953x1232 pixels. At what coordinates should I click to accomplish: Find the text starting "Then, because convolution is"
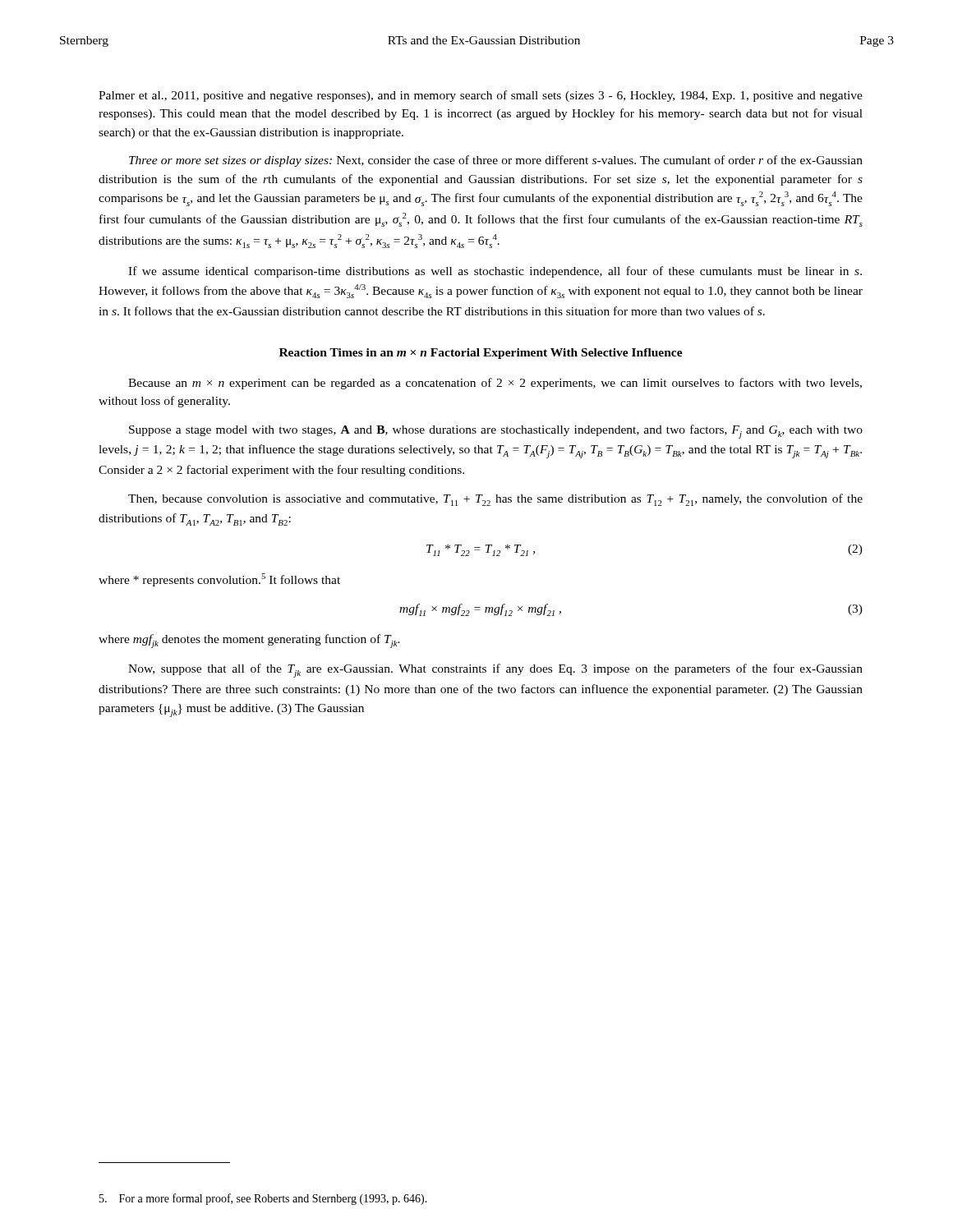coord(481,510)
